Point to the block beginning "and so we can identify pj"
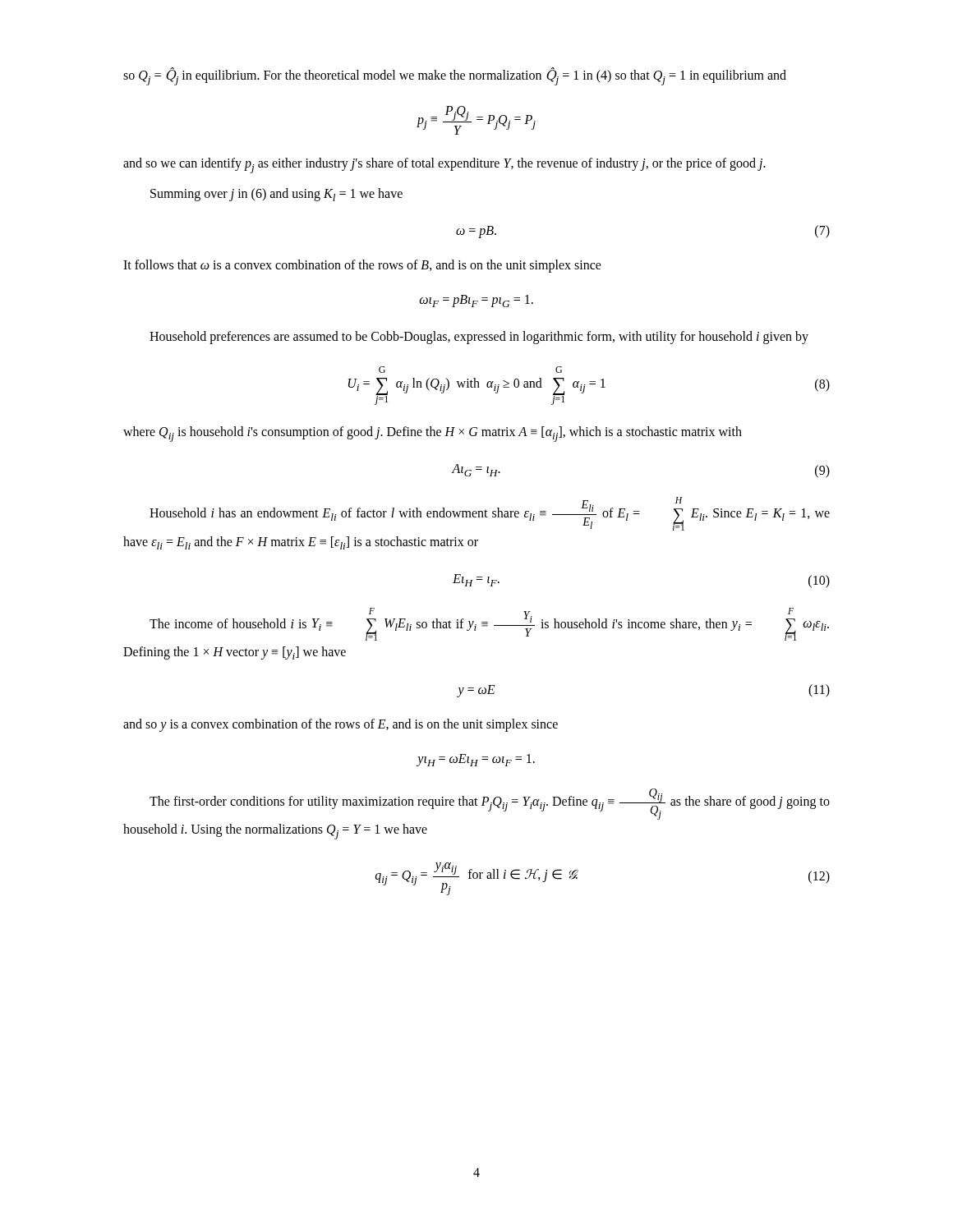This screenshot has height=1232, width=953. point(445,164)
